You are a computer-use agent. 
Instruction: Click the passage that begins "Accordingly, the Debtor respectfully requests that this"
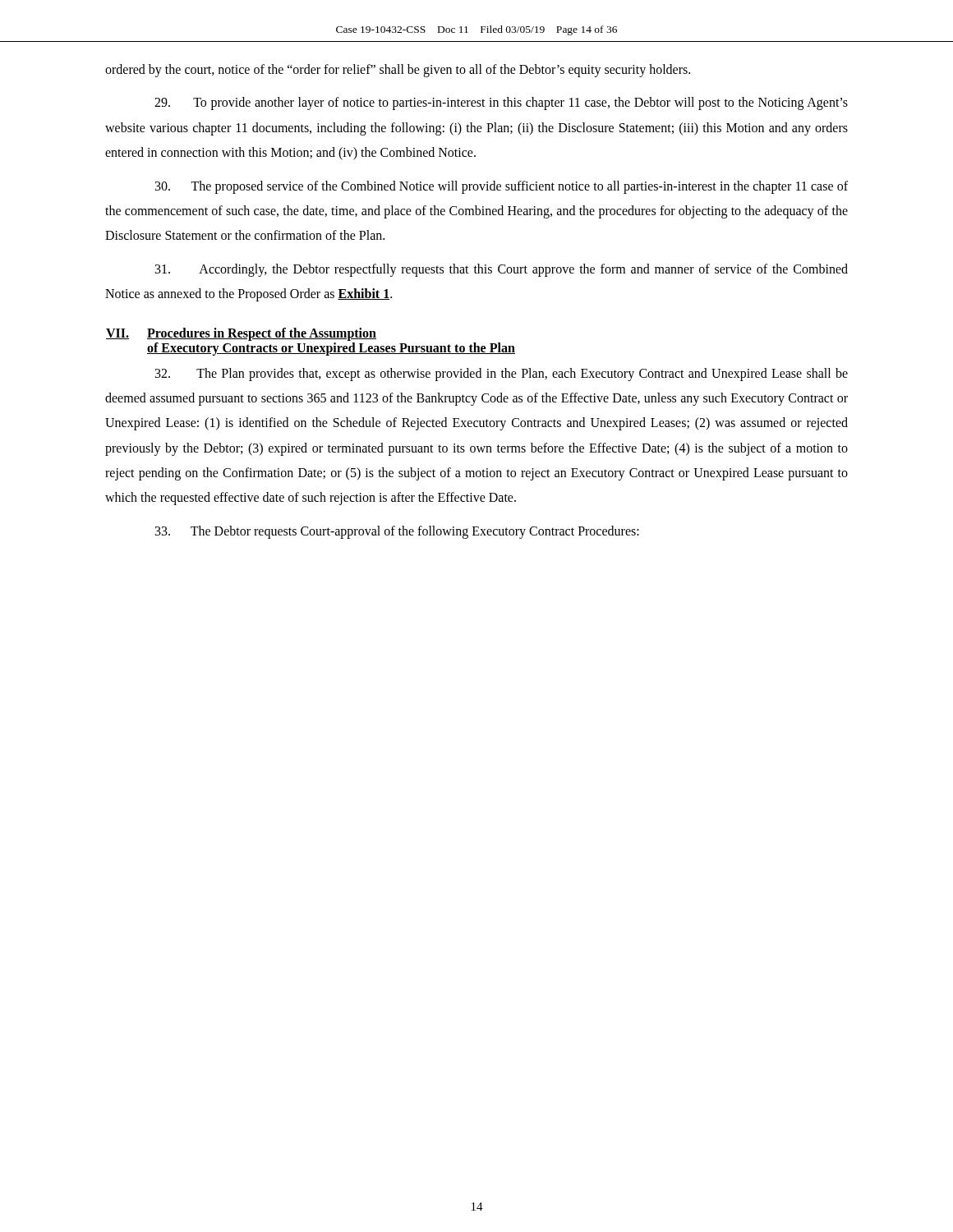(476, 281)
